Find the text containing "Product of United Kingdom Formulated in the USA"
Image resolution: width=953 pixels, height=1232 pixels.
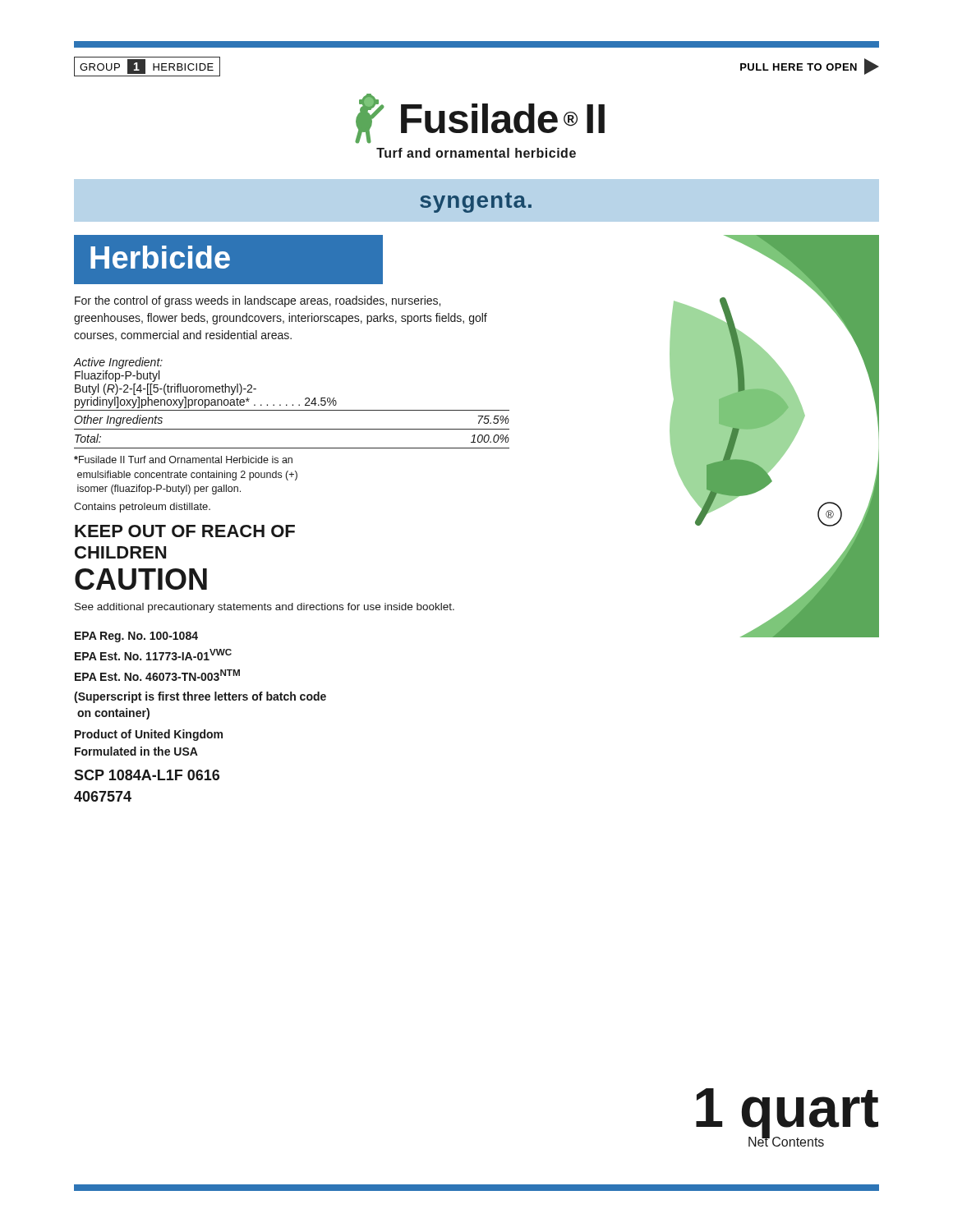point(149,743)
